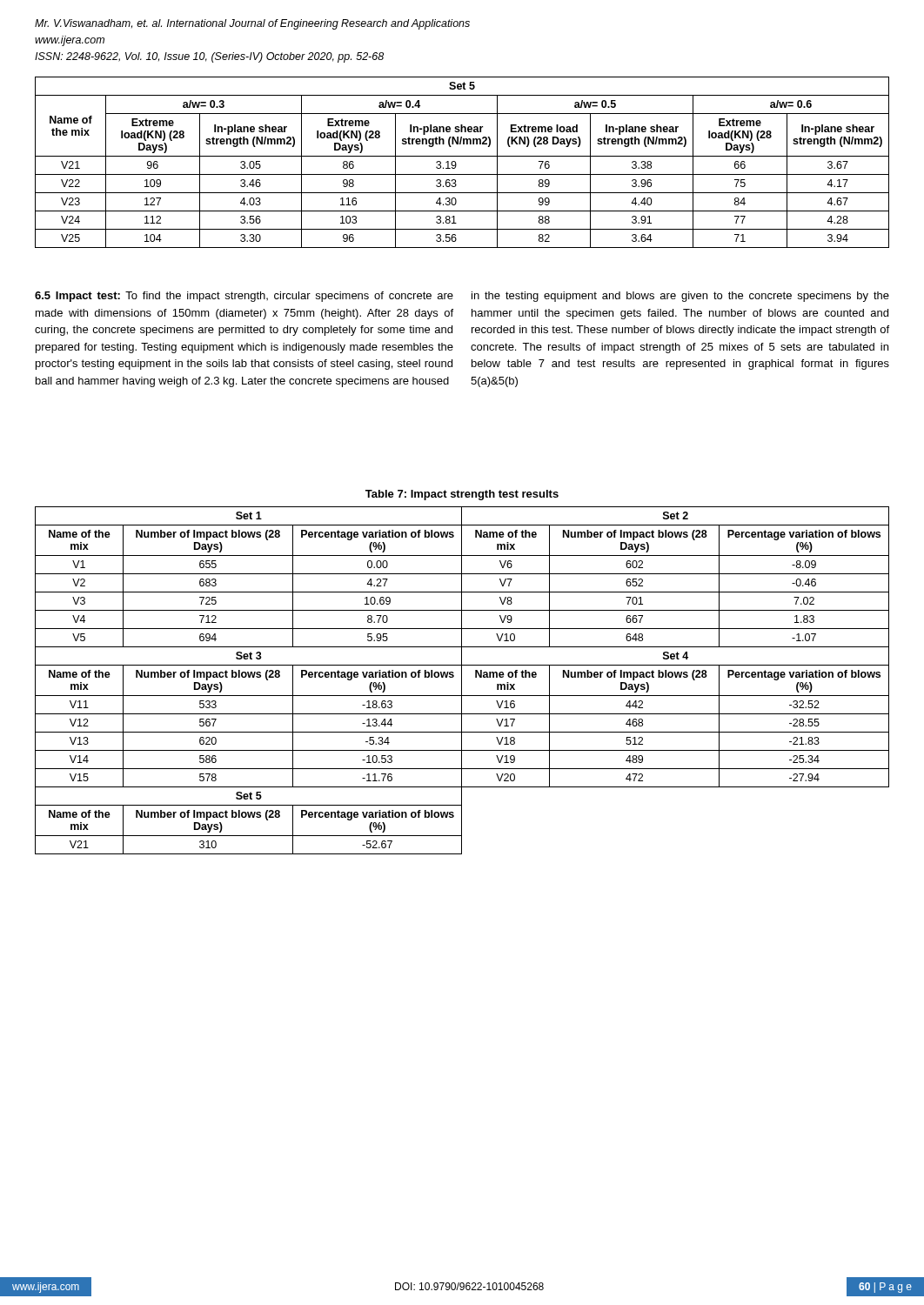Locate the table with the text "a/w= 0.5"
This screenshot has height=1305, width=924.
pyautogui.click(x=462, y=162)
